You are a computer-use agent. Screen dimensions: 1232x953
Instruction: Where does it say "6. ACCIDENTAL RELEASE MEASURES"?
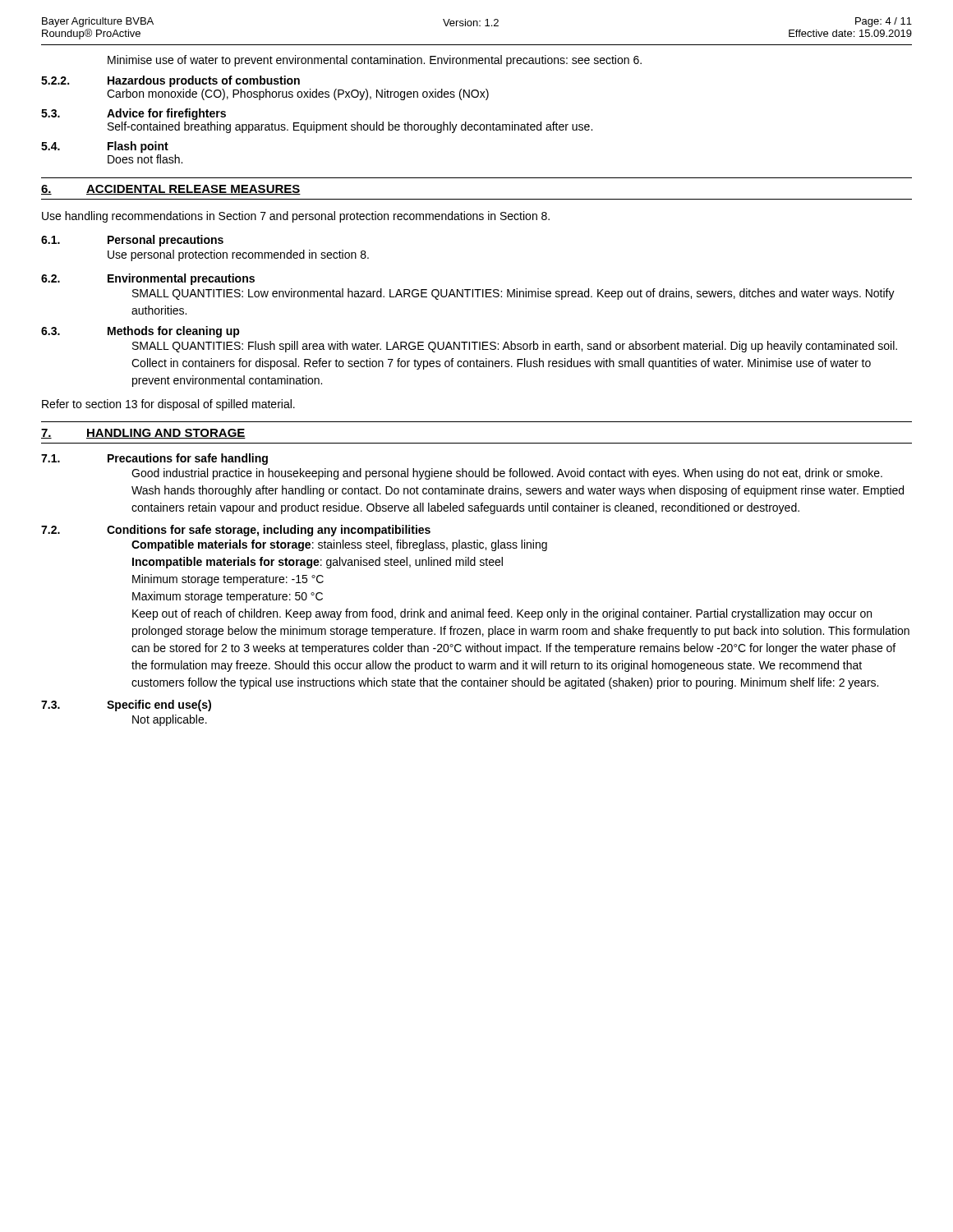pos(171,188)
